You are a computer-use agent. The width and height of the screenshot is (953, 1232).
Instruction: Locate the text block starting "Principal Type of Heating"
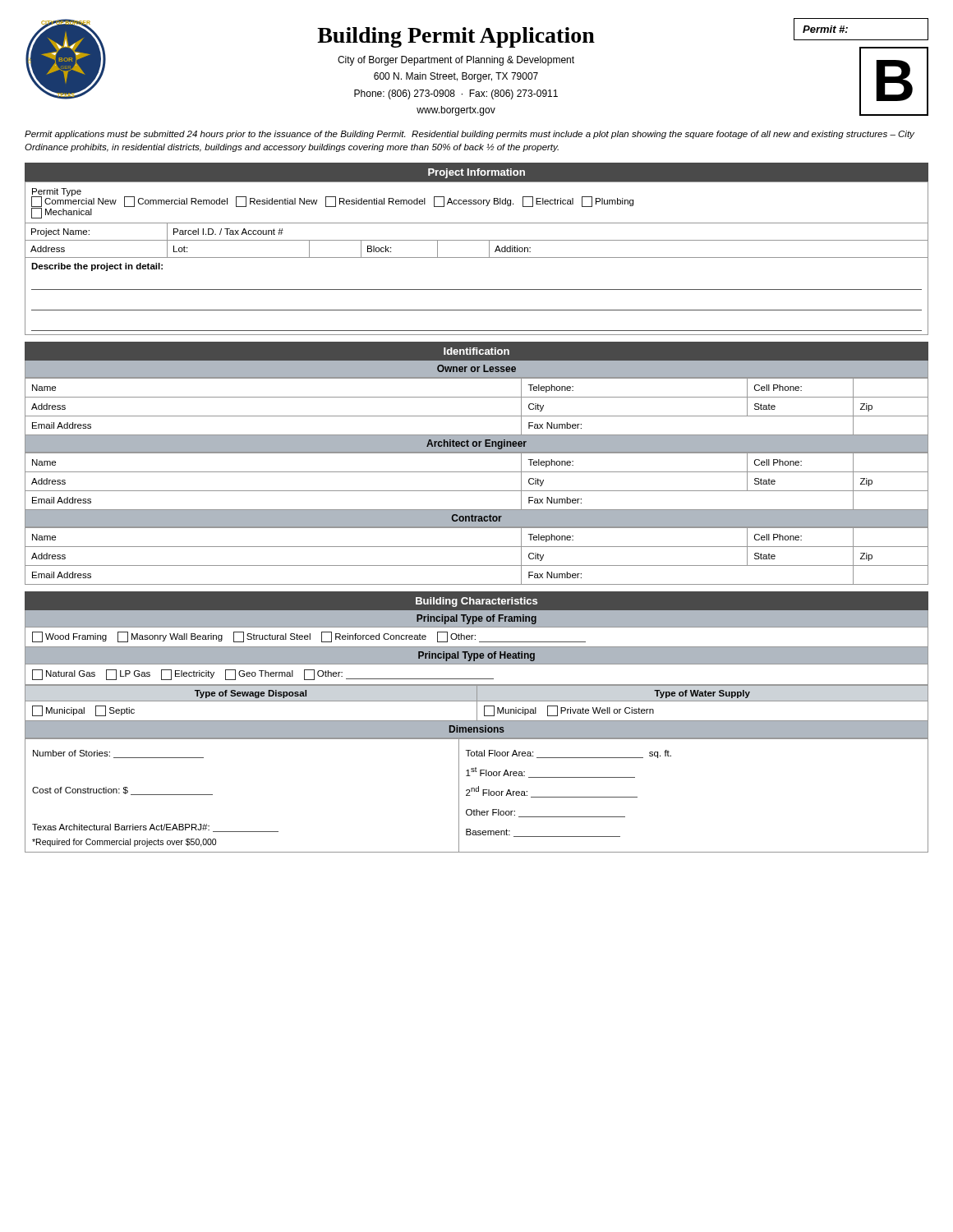tap(476, 656)
